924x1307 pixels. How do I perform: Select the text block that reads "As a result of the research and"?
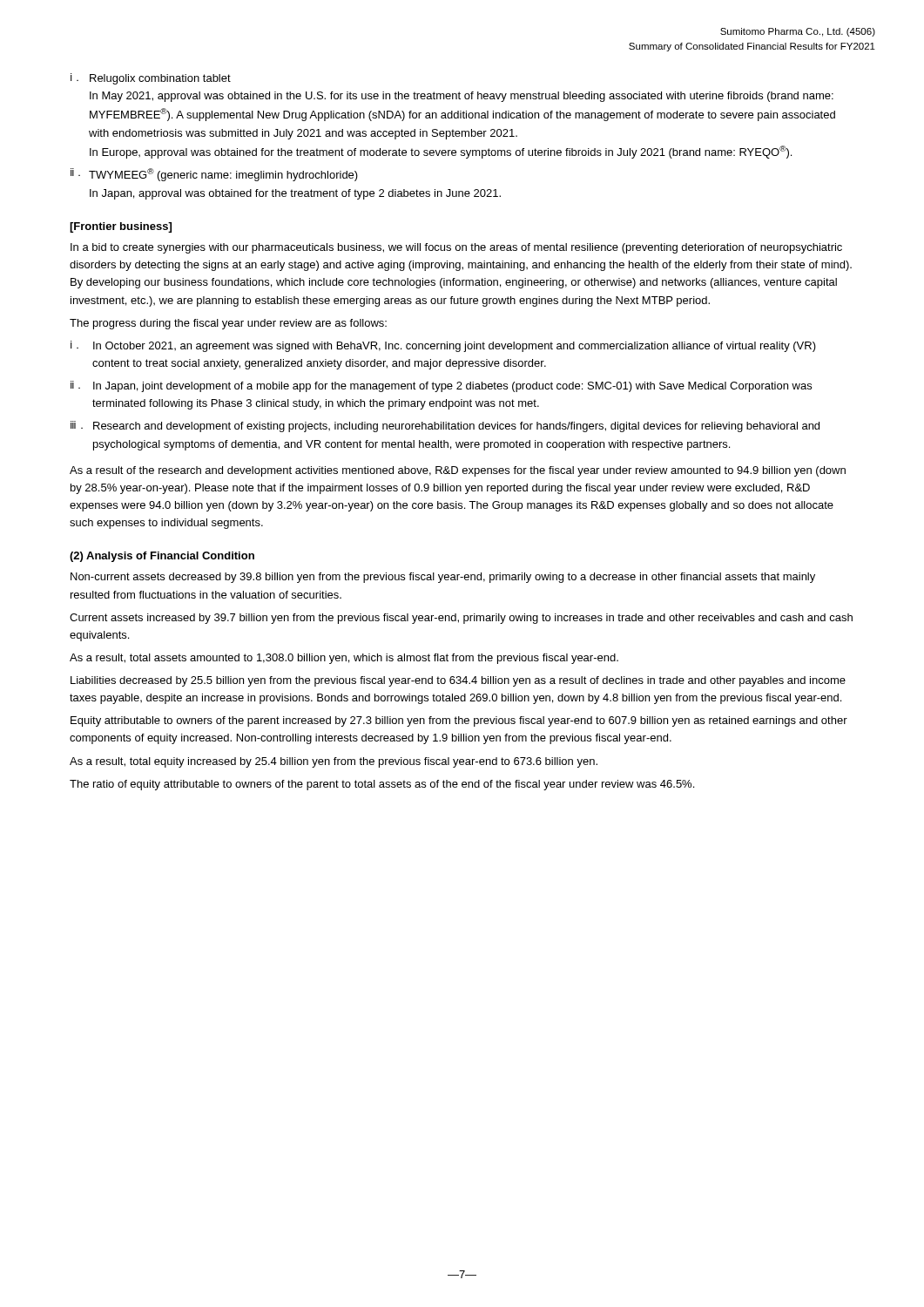coord(458,496)
